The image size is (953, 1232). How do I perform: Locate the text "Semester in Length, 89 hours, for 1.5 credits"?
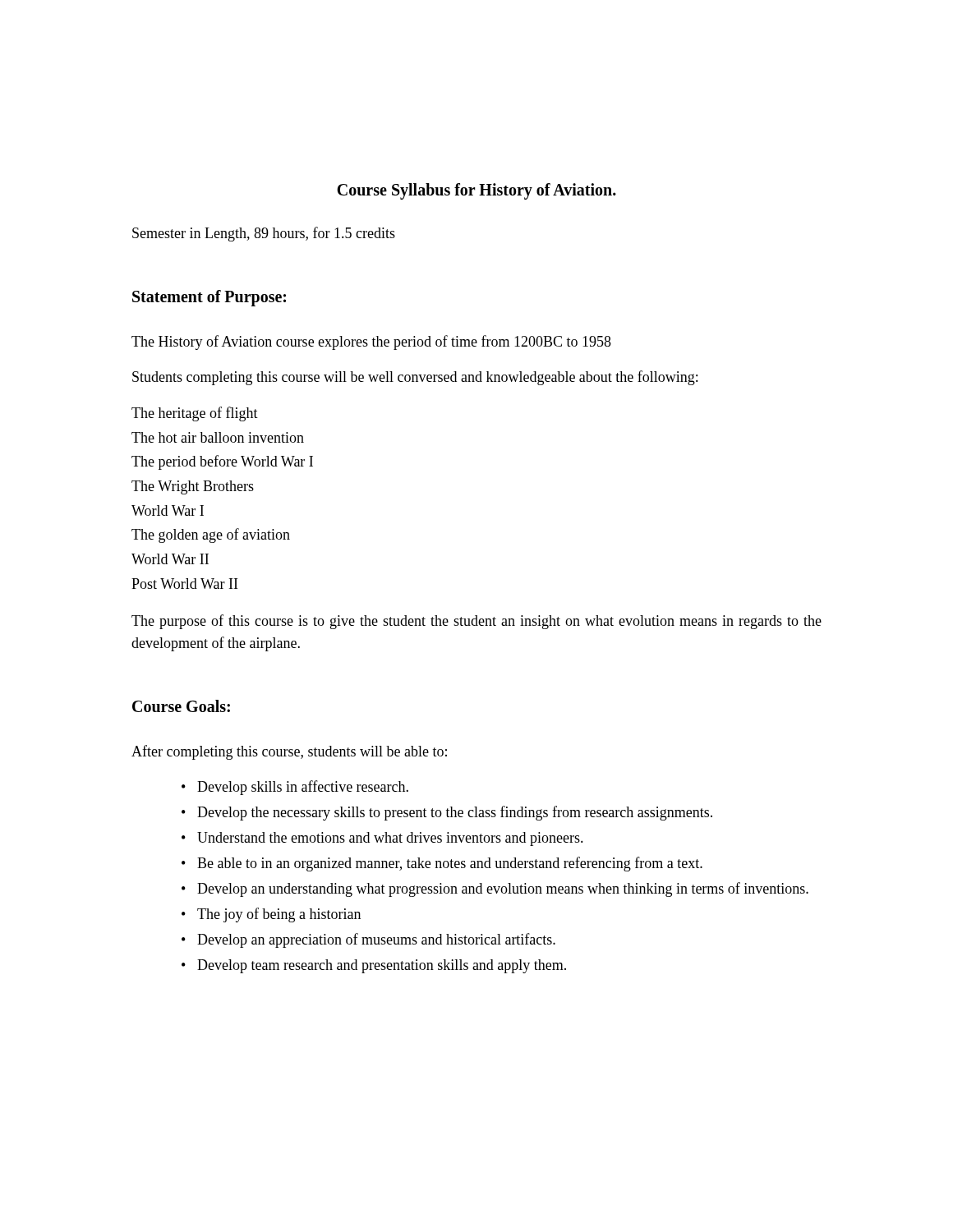click(263, 233)
